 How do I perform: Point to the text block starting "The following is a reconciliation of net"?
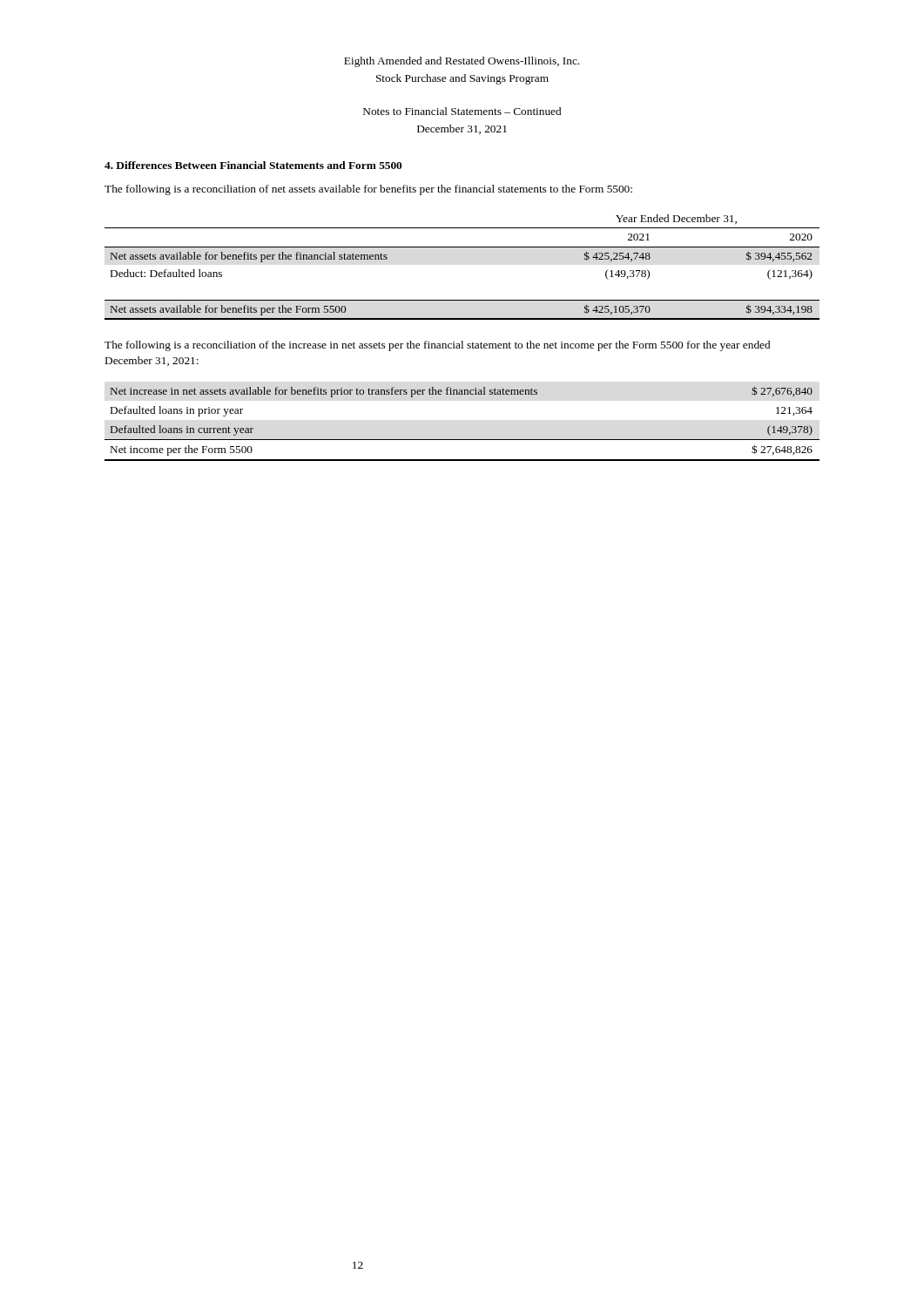(x=369, y=189)
